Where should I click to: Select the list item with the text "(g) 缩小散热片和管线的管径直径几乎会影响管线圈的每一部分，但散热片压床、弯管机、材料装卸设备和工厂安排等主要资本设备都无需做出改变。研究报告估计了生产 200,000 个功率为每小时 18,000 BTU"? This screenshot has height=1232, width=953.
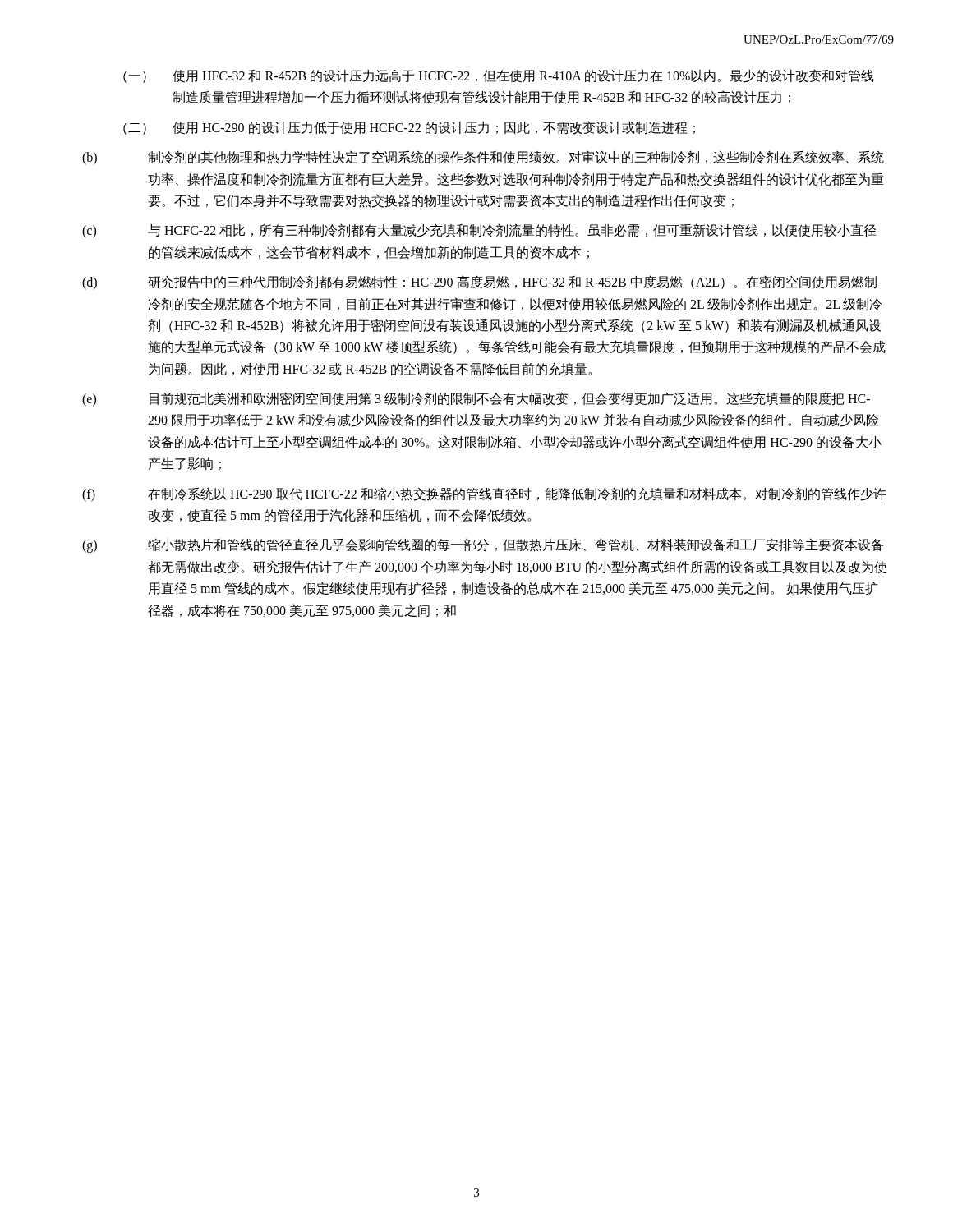click(x=485, y=578)
